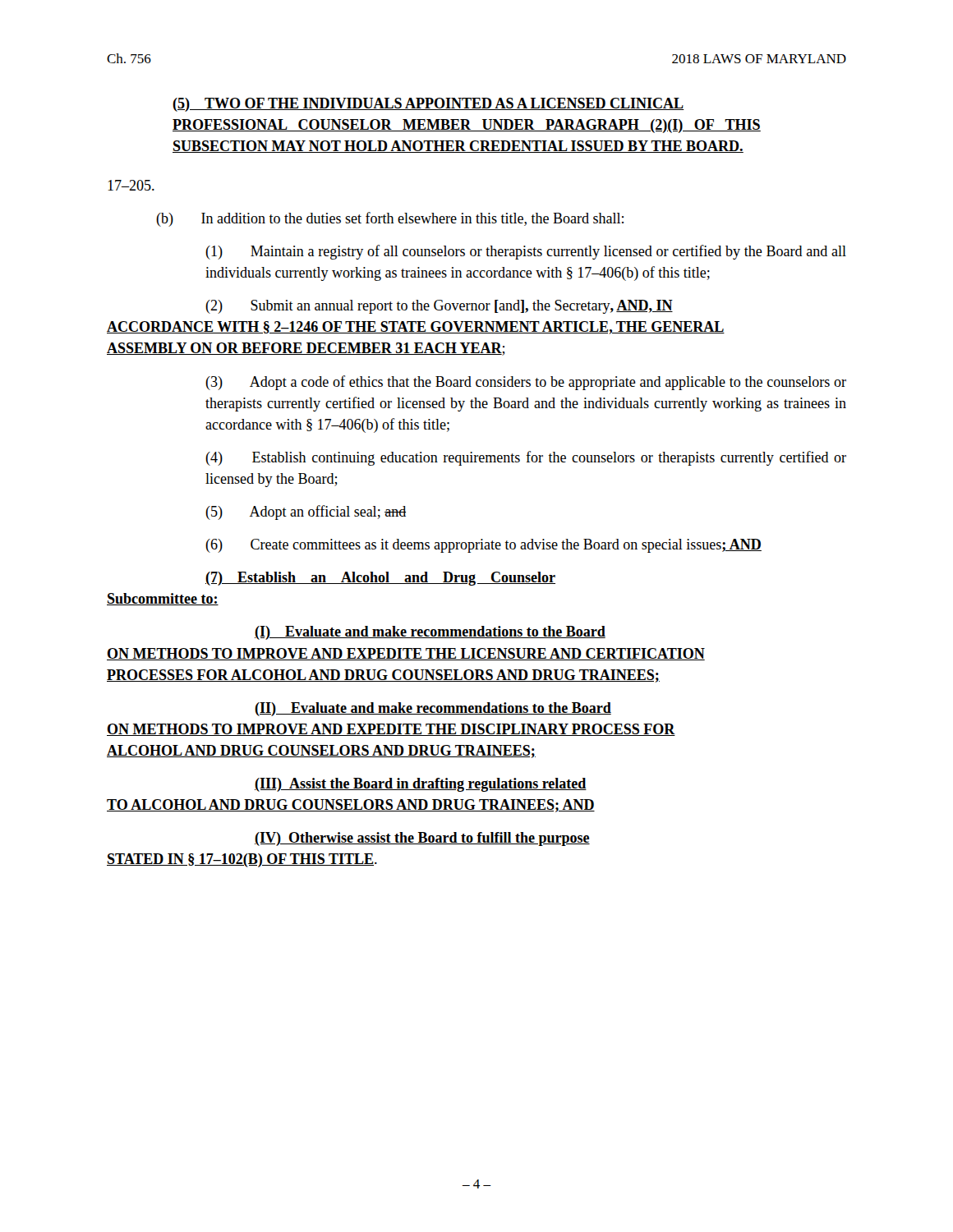Select the list item that reads "(3) Adopt a code"
Image resolution: width=953 pixels, height=1232 pixels.
pyautogui.click(x=526, y=403)
